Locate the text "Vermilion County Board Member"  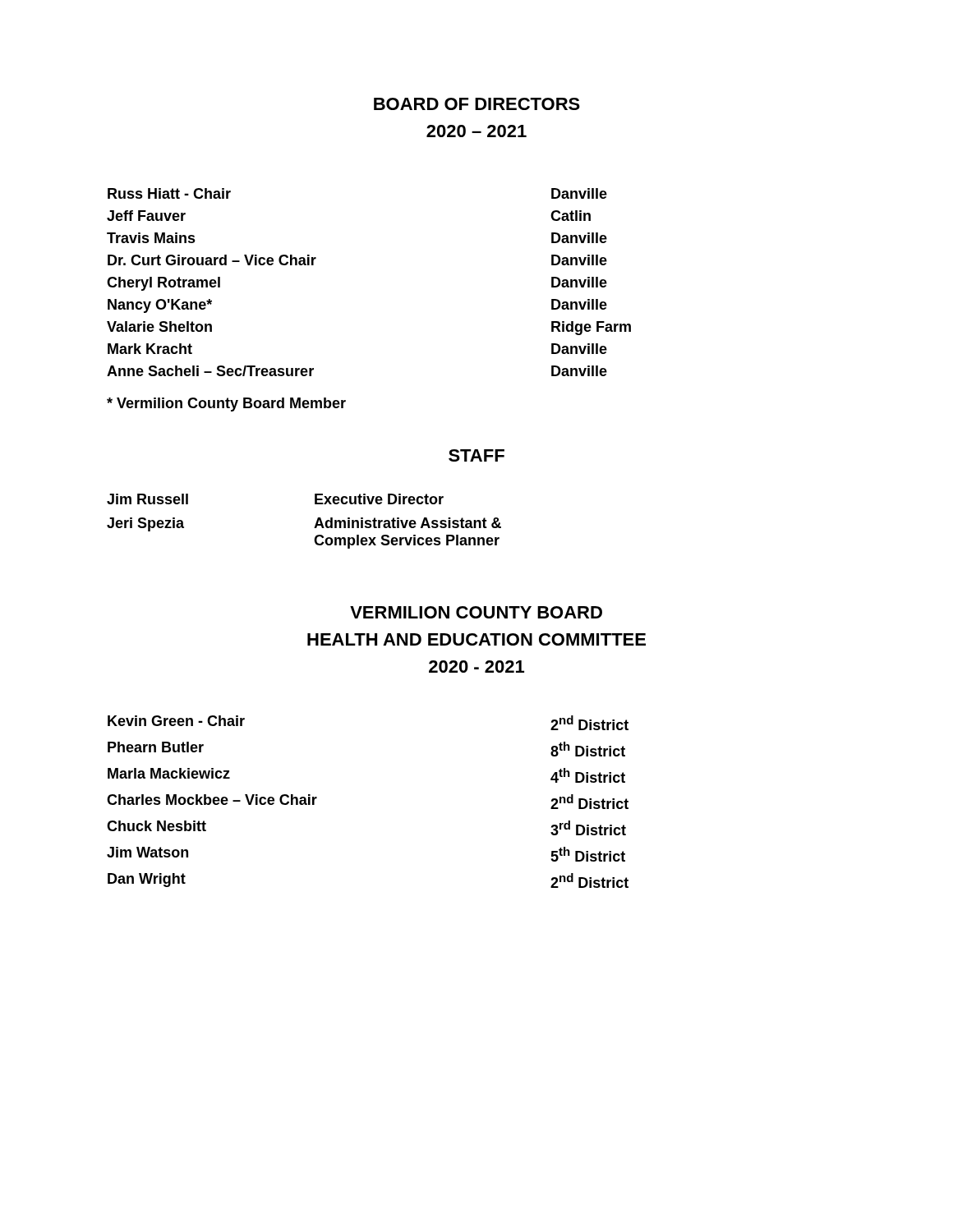click(x=226, y=403)
